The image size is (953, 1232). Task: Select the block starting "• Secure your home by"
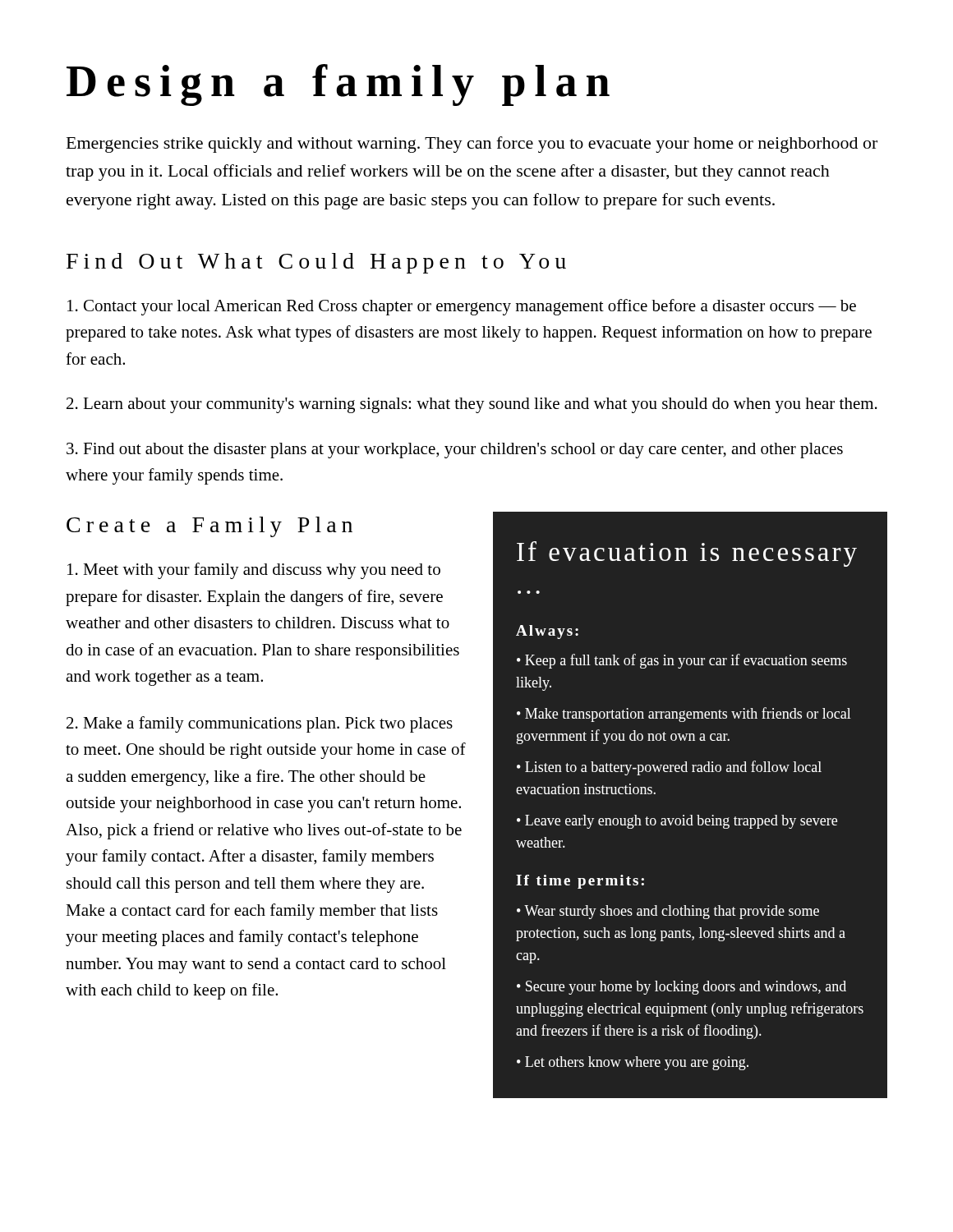point(690,1009)
